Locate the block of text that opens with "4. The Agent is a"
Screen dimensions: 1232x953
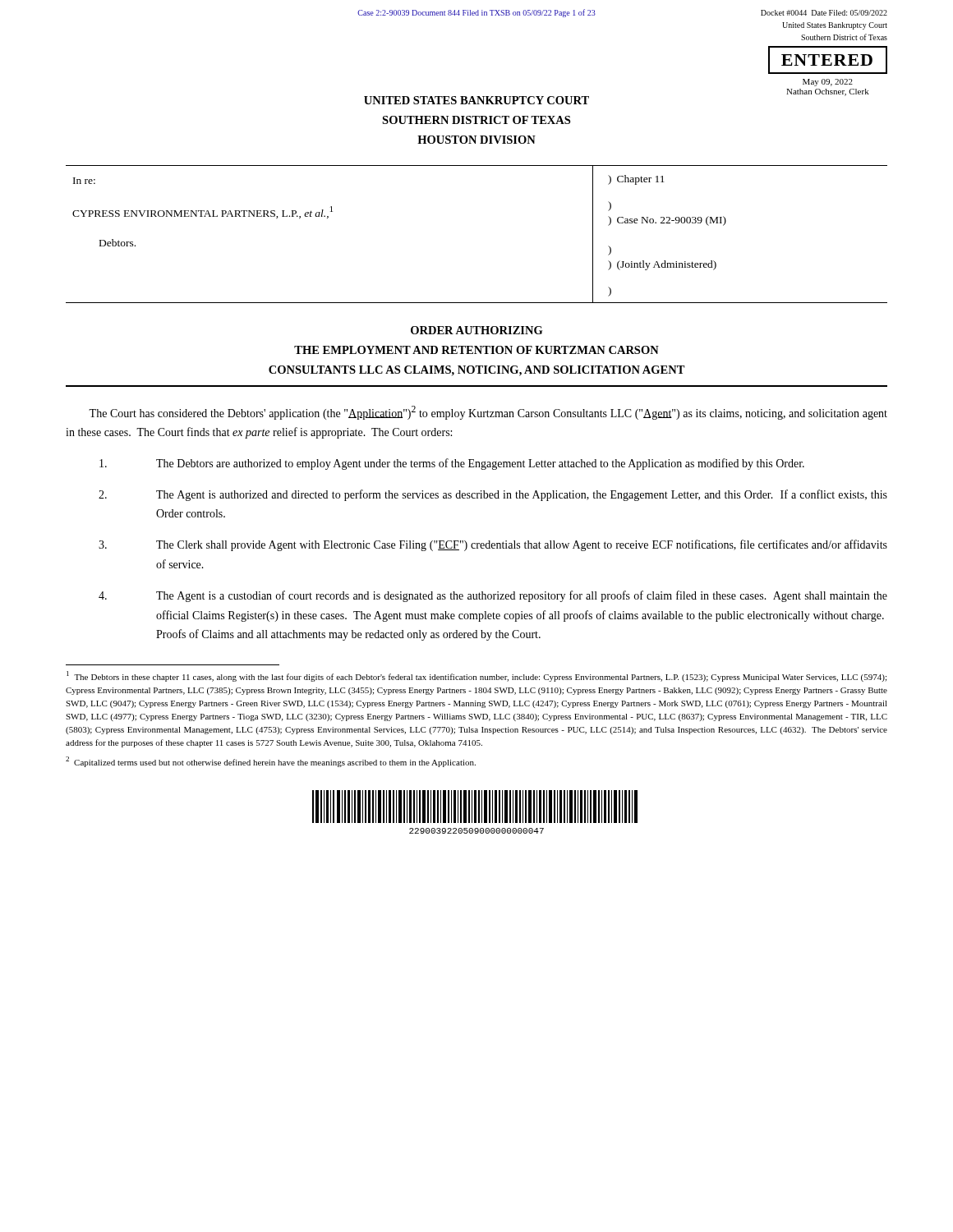click(476, 616)
